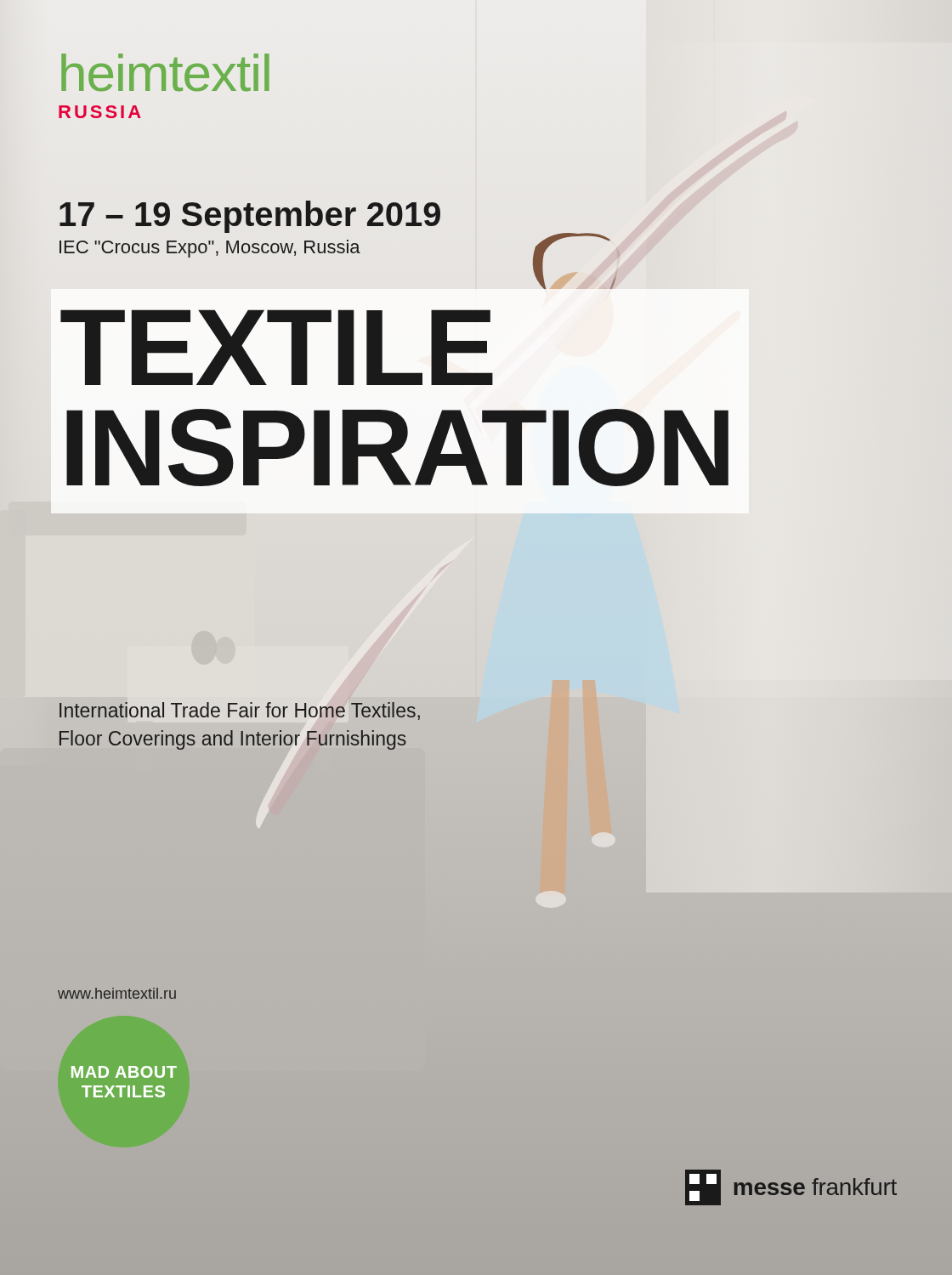
Task: Locate the element starting "17 – 19 September 2019 IEC"
Action: 250,227
